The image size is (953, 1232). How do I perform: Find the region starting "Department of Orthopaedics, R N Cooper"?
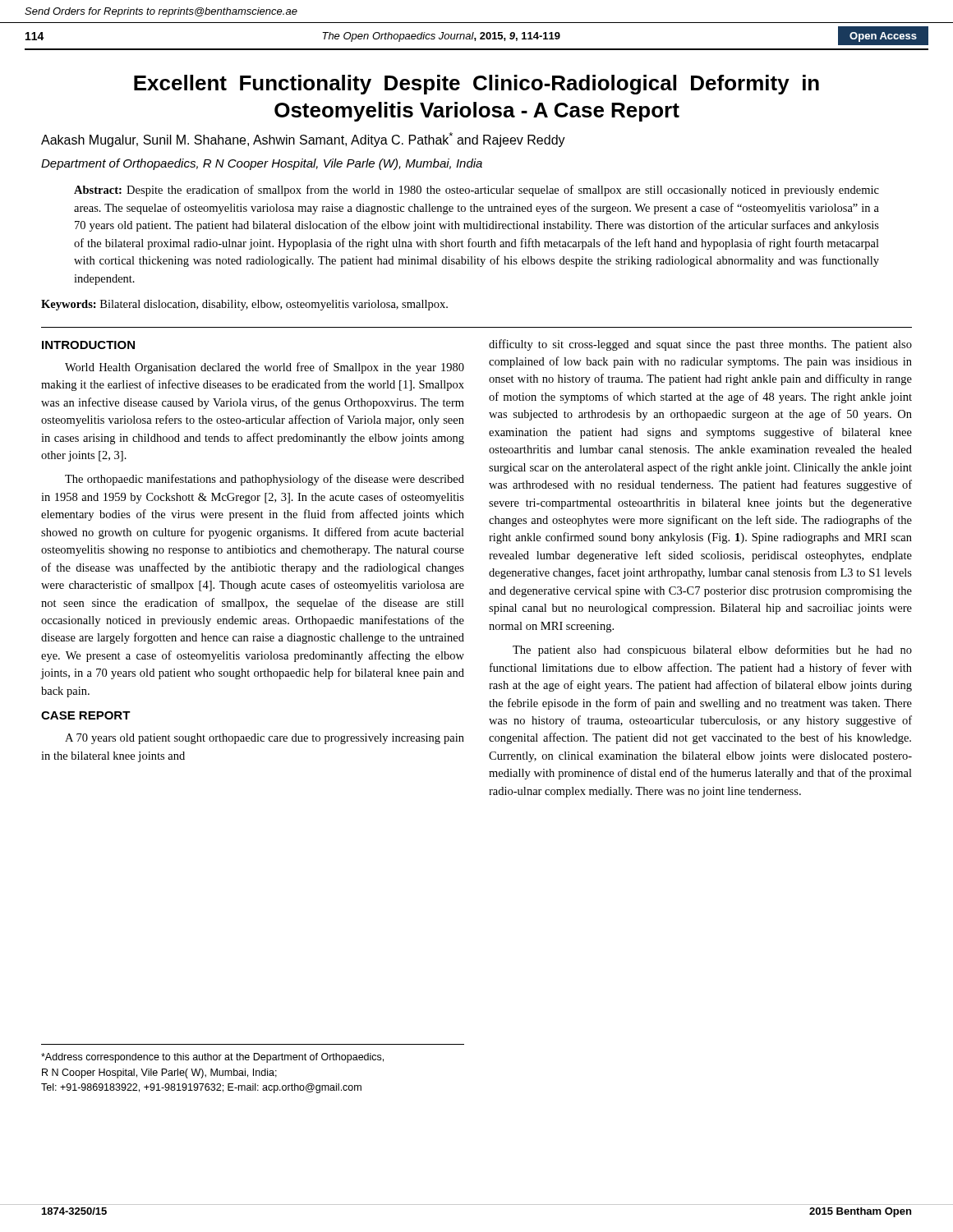[262, 163]
